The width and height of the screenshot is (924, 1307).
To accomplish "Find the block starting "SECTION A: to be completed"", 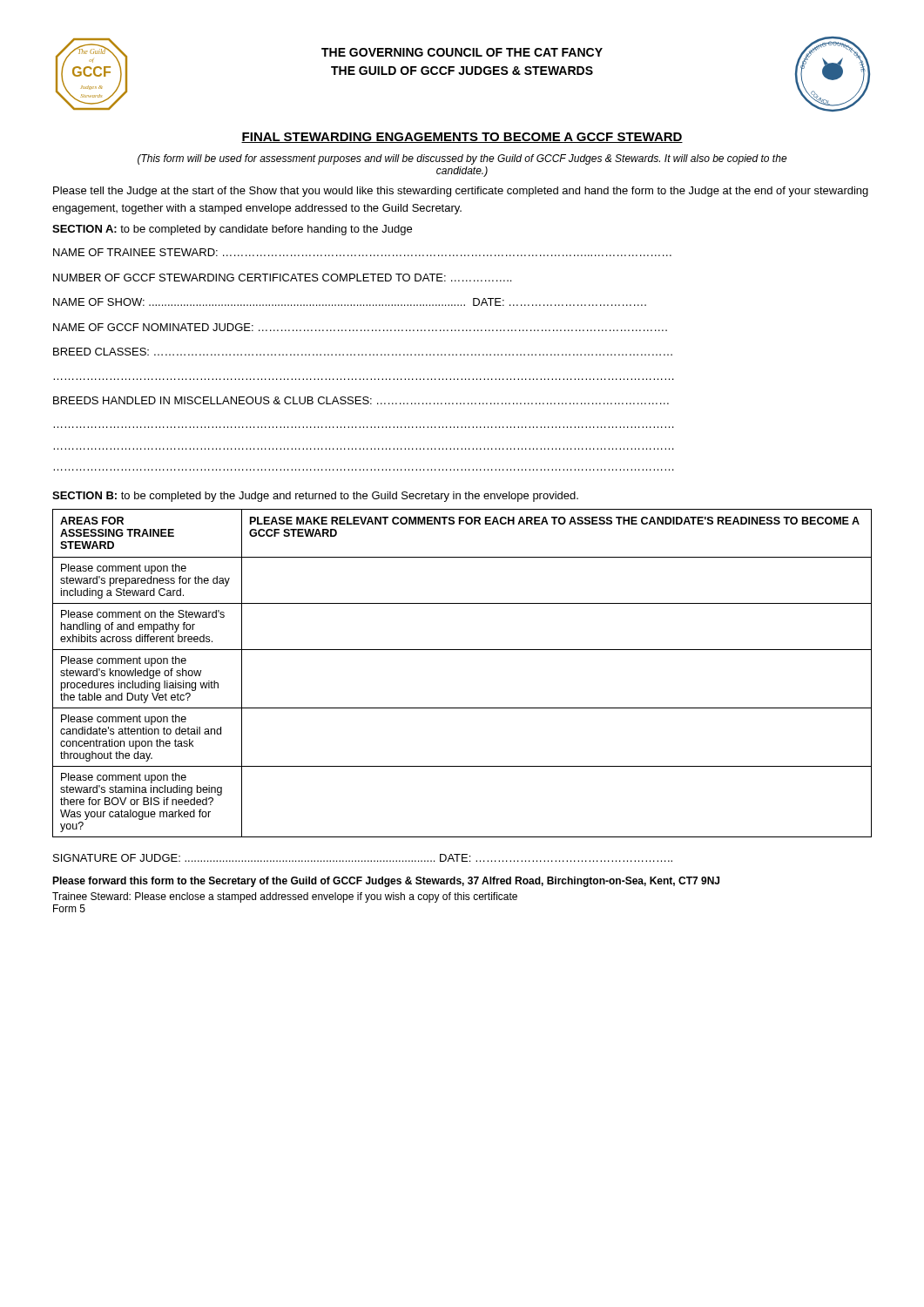I will (232, 229).
